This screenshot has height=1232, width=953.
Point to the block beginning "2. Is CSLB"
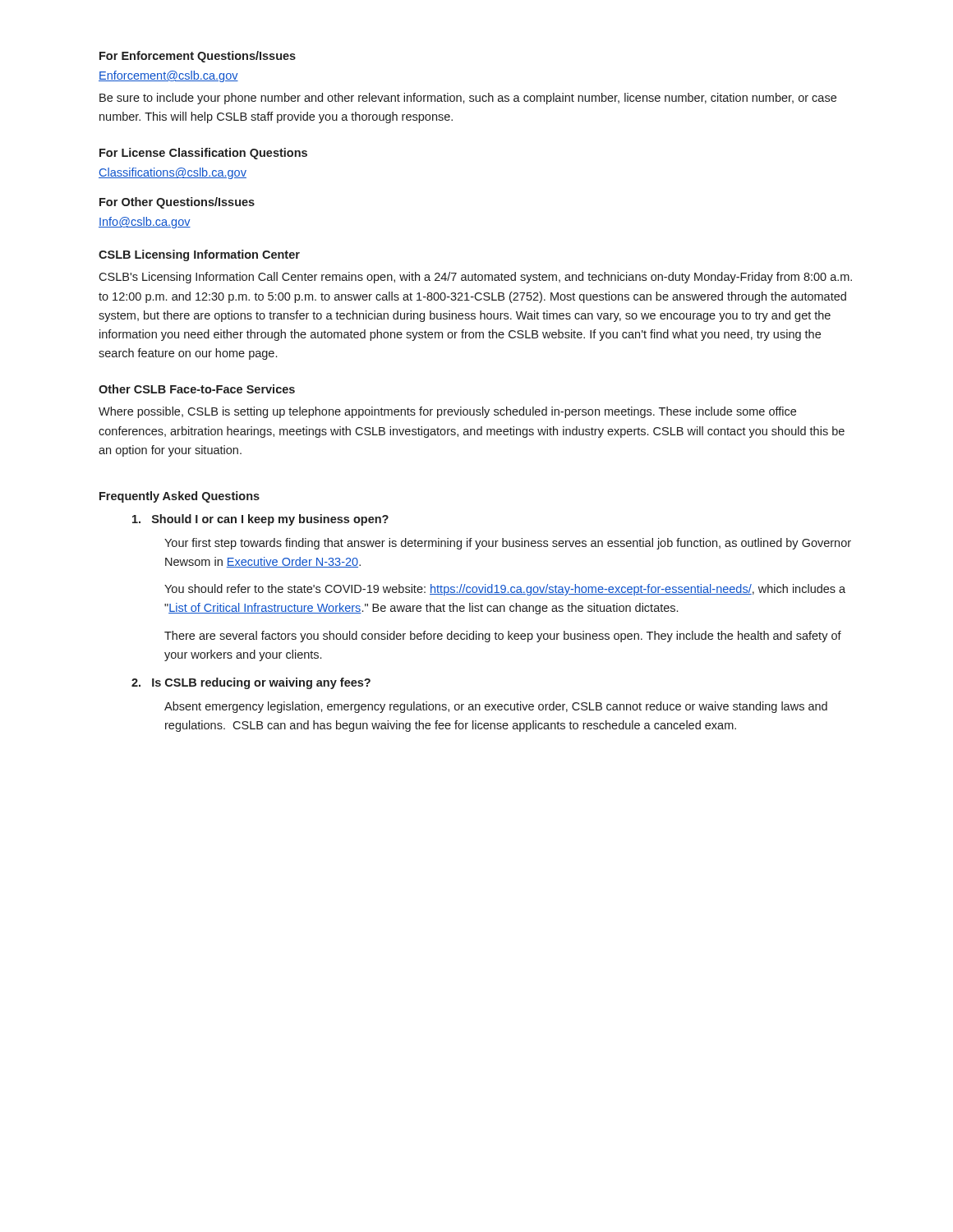[x=251, y=683]
